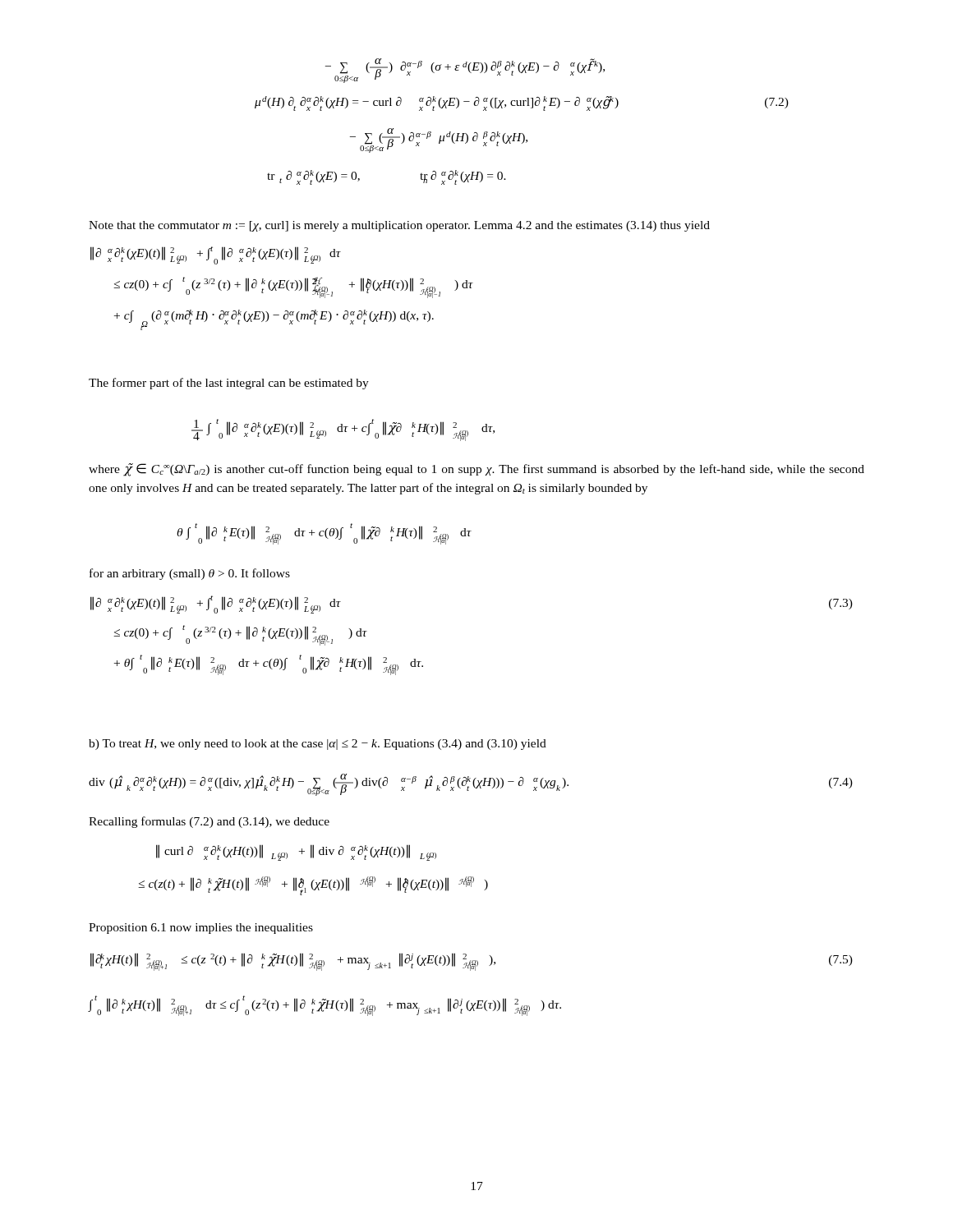Point to the block starting "b) To treat"
Viewport: 953px width, 1232px height.
pyautogui.click(x=317, y=743)
